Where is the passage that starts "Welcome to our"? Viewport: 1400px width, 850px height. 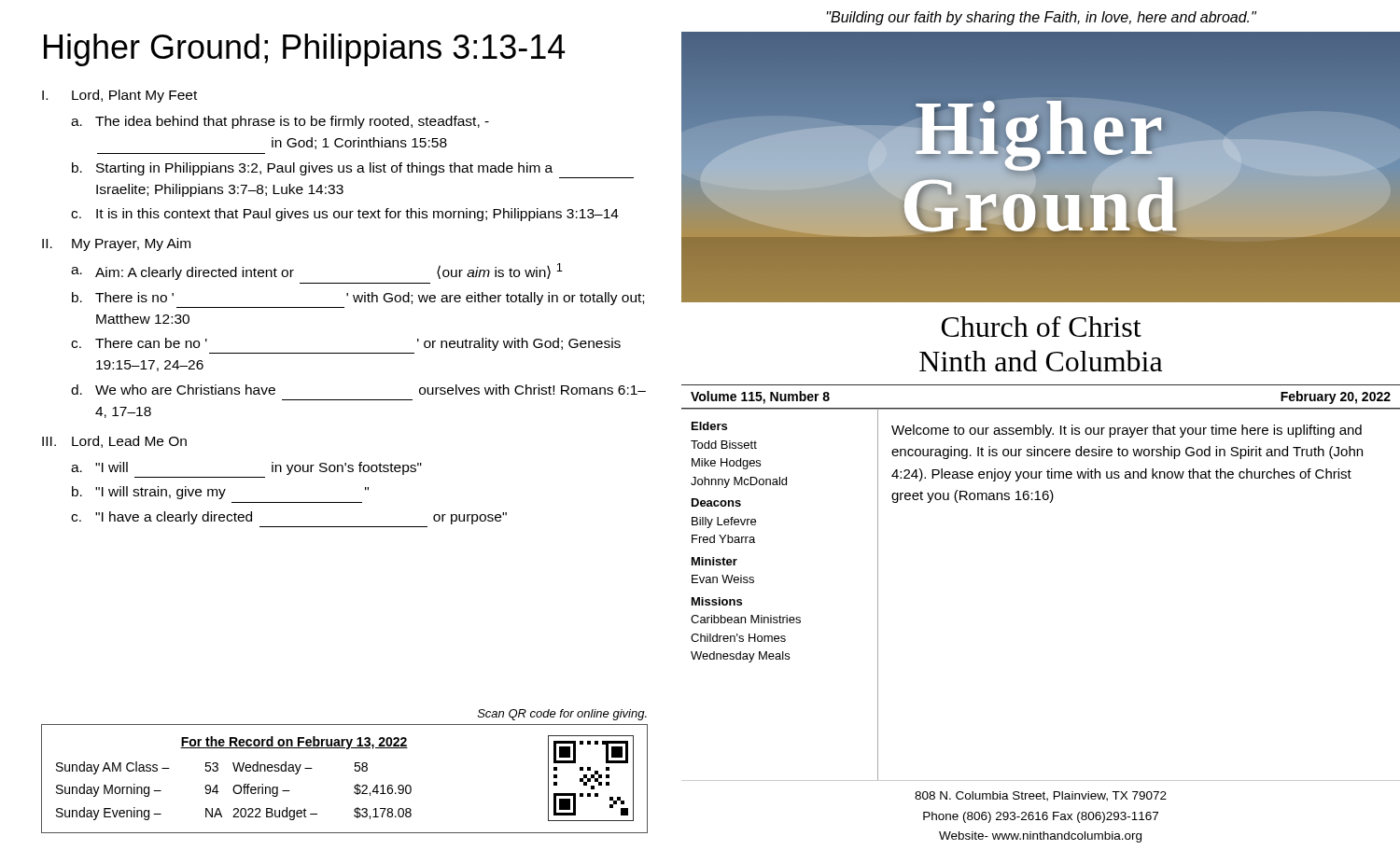pyautogui.click(x=1128, y=462)
